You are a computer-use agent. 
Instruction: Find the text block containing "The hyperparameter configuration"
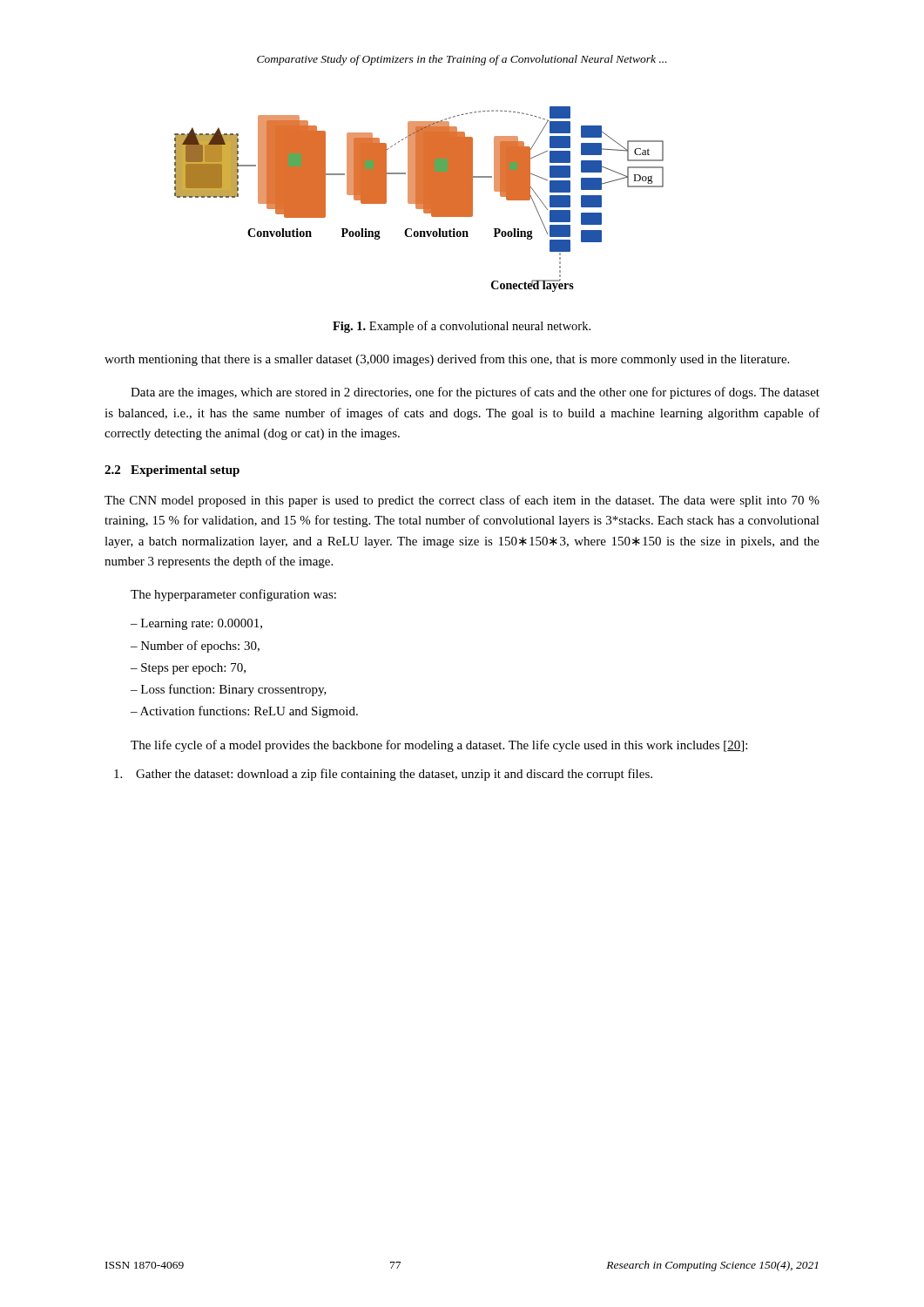click(x=233, y=595)
